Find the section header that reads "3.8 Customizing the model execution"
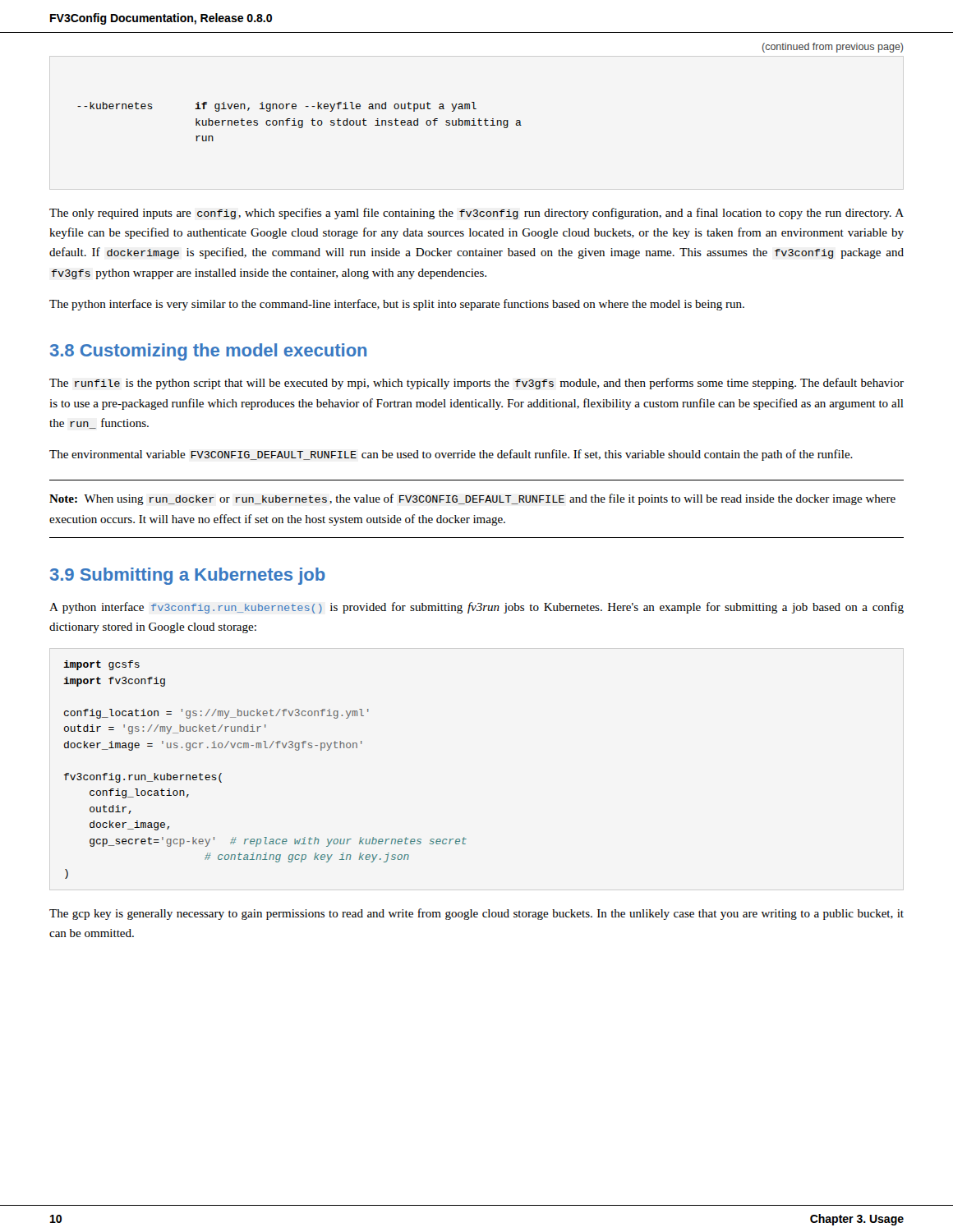This screenshot has width=953, height=1232. (x=208, y=351)
